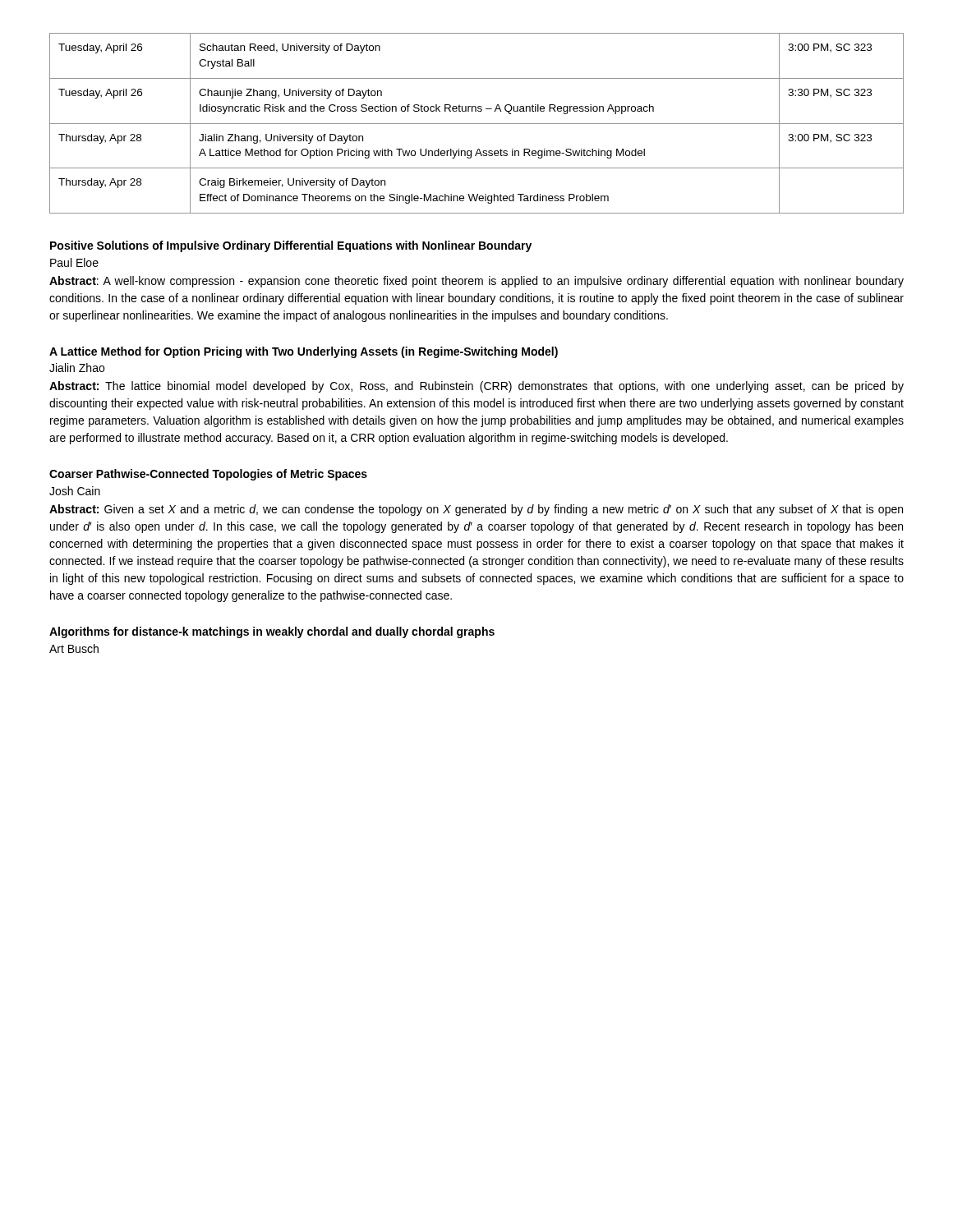Click the section header that begins "Positive Solutions of"
This screenshot has width=953, height=1232.
[x=291, y=246]
